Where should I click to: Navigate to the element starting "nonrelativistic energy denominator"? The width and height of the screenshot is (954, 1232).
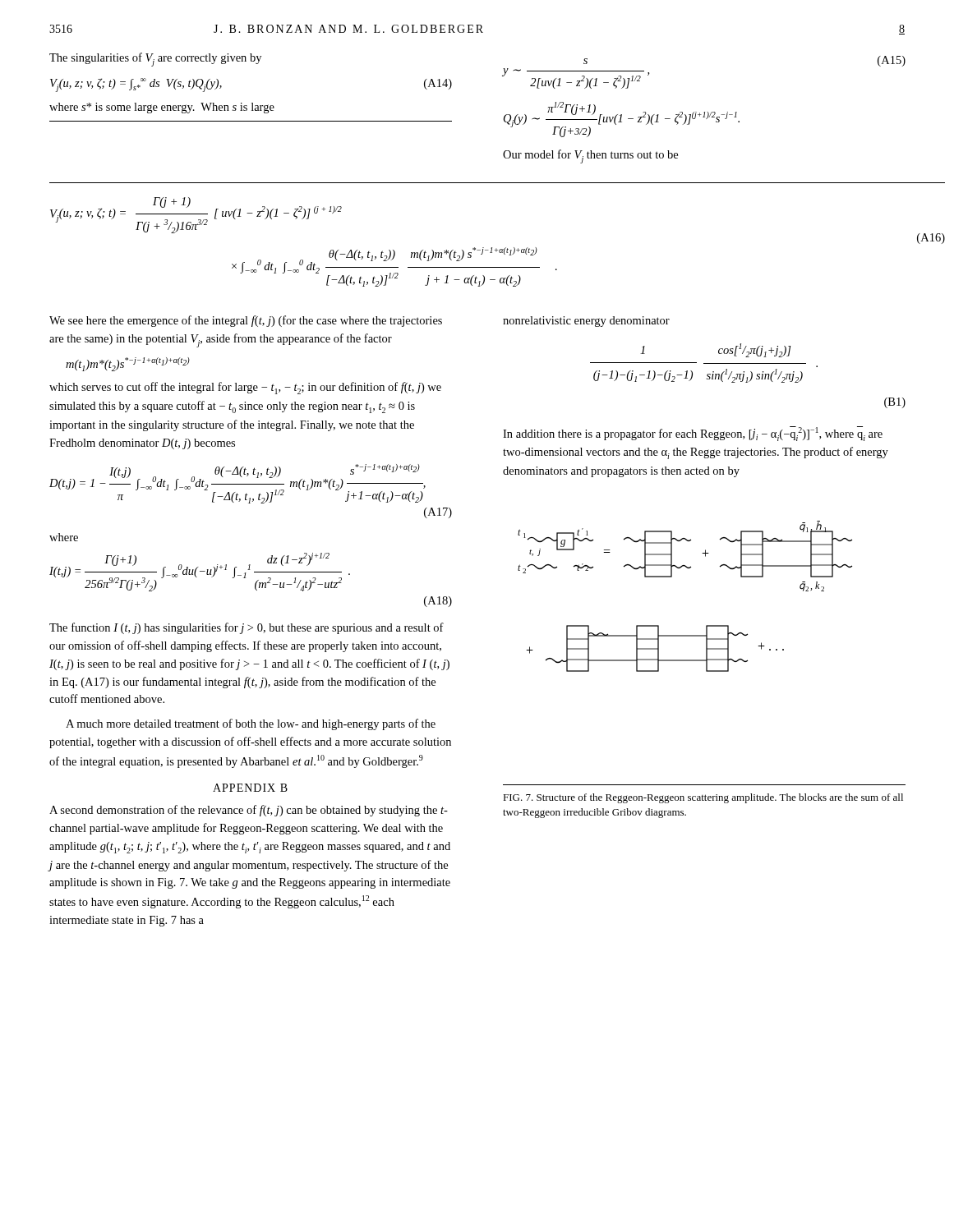click(586, 320)
